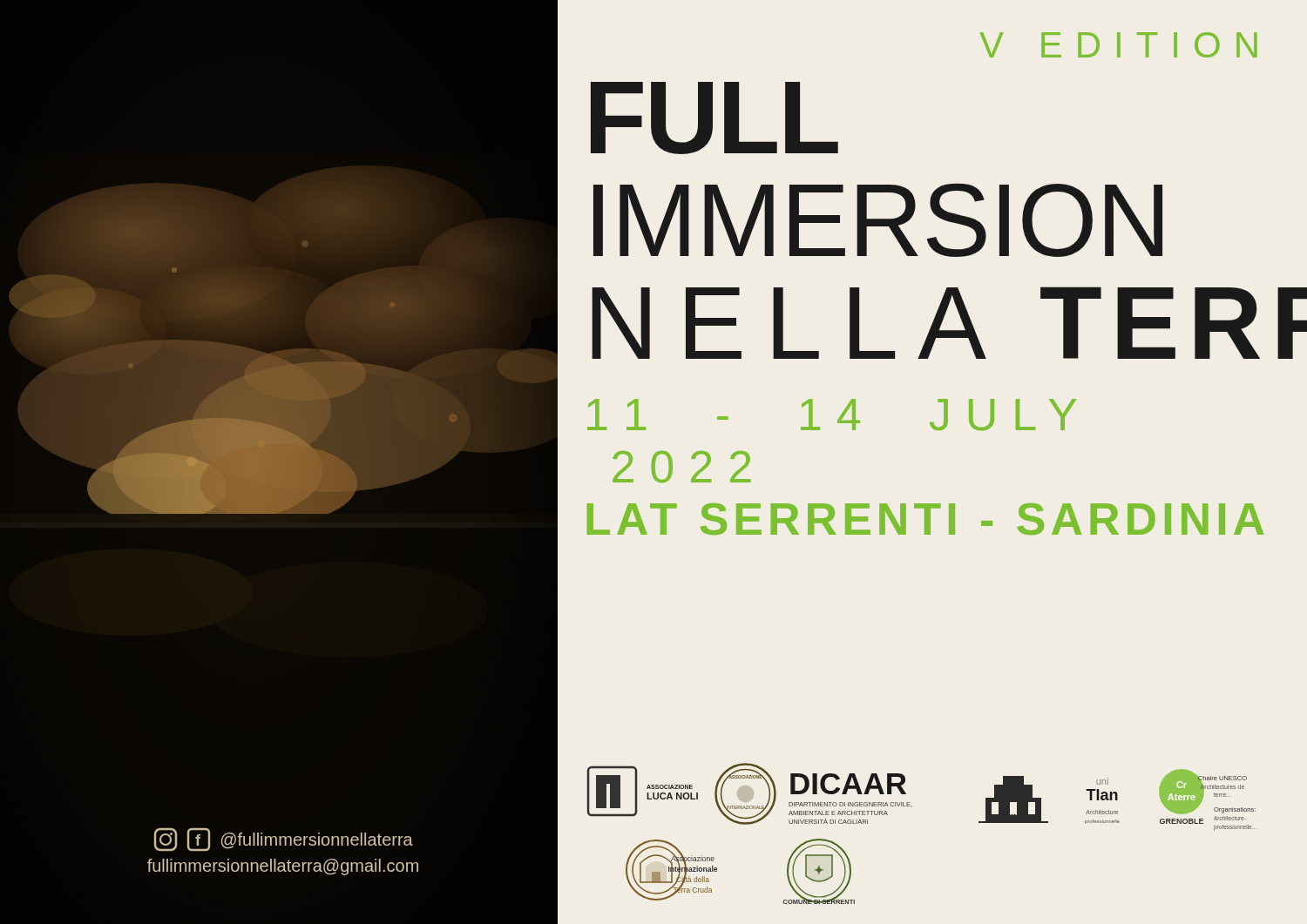Point to the element starting "V EDITION FULL"

point(937,285)
